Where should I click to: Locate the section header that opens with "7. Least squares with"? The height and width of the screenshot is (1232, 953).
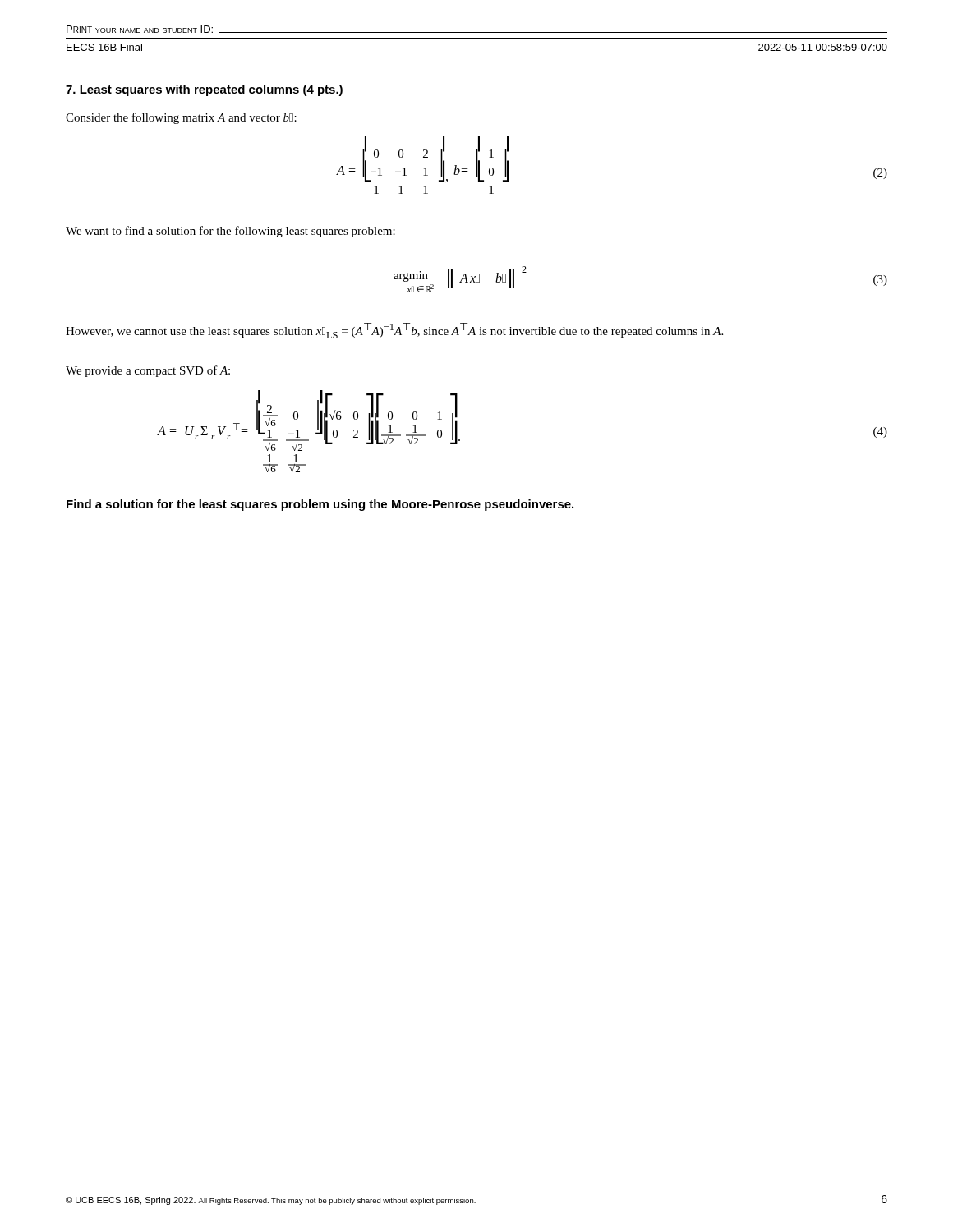click(204, 89)
